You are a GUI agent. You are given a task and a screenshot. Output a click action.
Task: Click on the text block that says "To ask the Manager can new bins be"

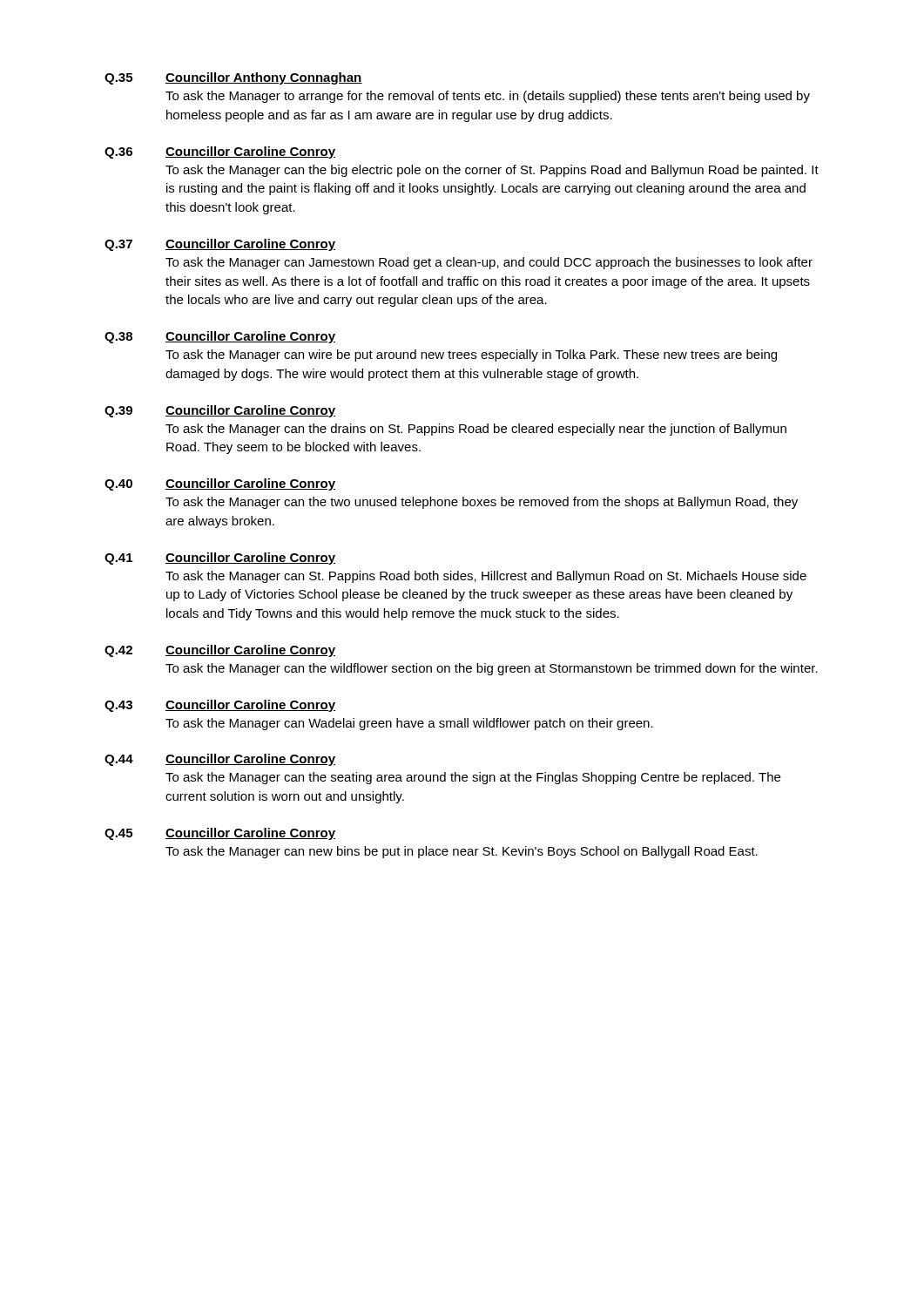coord(462,851)
